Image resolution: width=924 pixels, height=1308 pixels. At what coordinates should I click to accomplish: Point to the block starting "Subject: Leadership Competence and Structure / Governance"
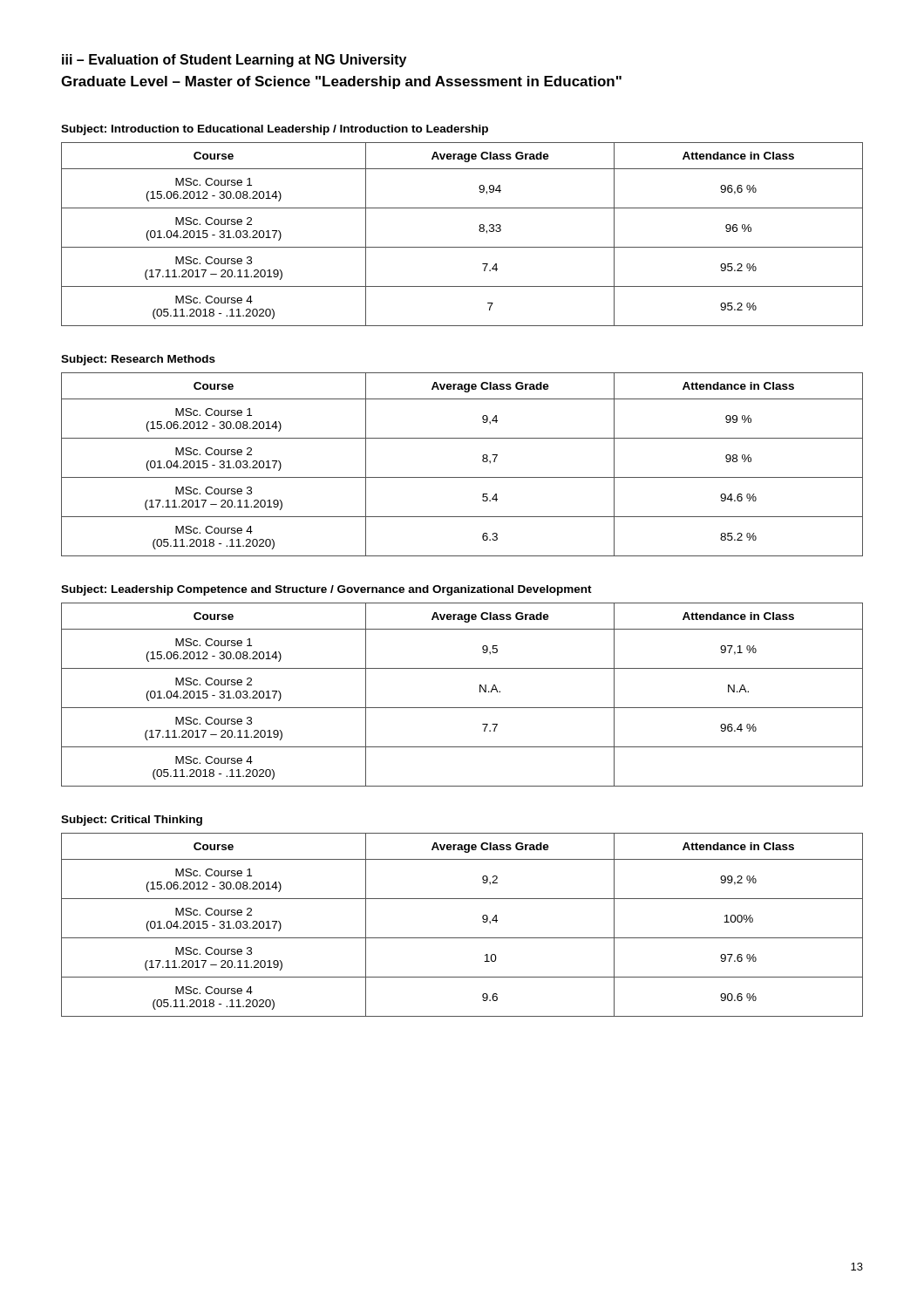[326, 589]
